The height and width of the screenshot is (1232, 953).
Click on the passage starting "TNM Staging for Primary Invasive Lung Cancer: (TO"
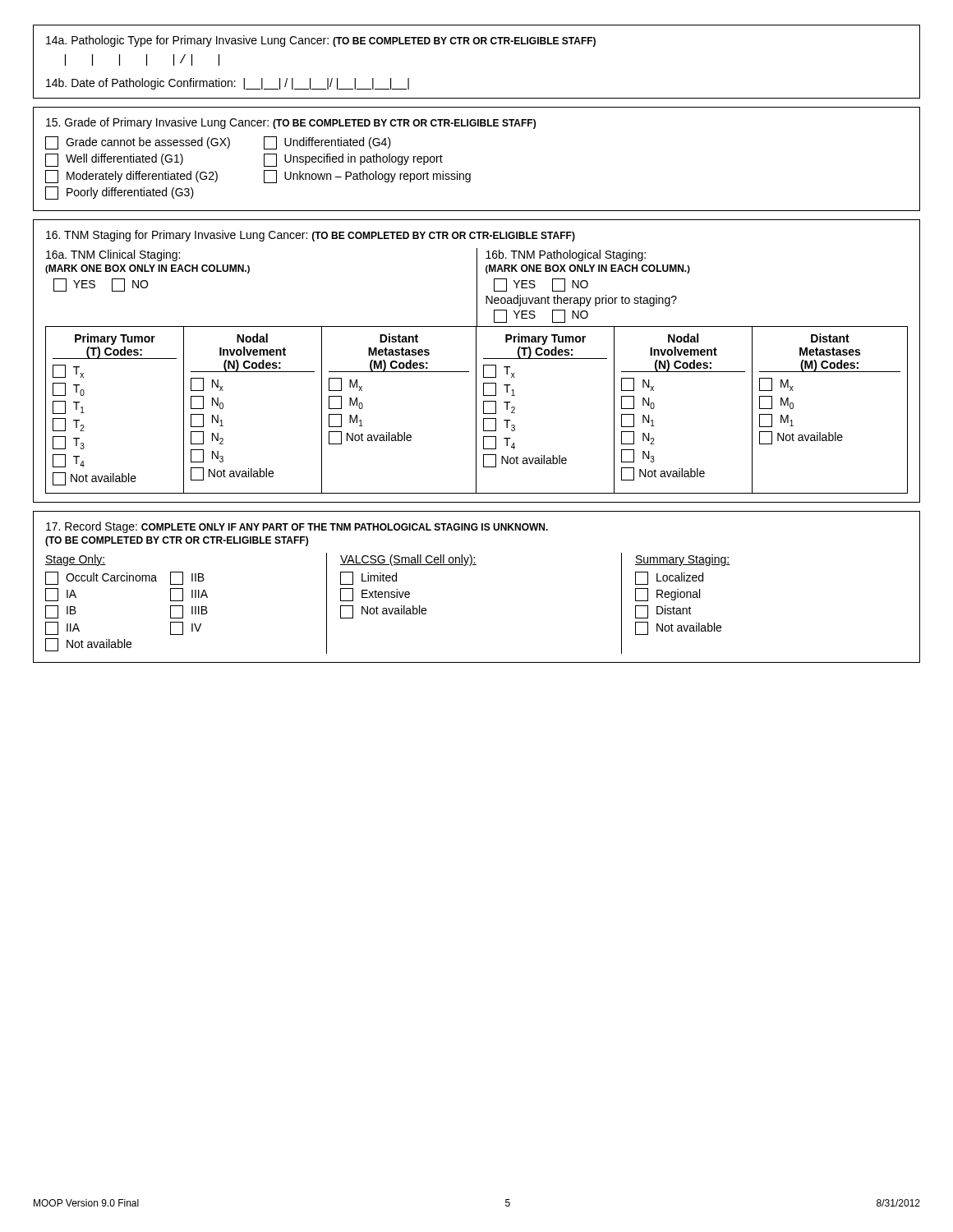point(310,235)
